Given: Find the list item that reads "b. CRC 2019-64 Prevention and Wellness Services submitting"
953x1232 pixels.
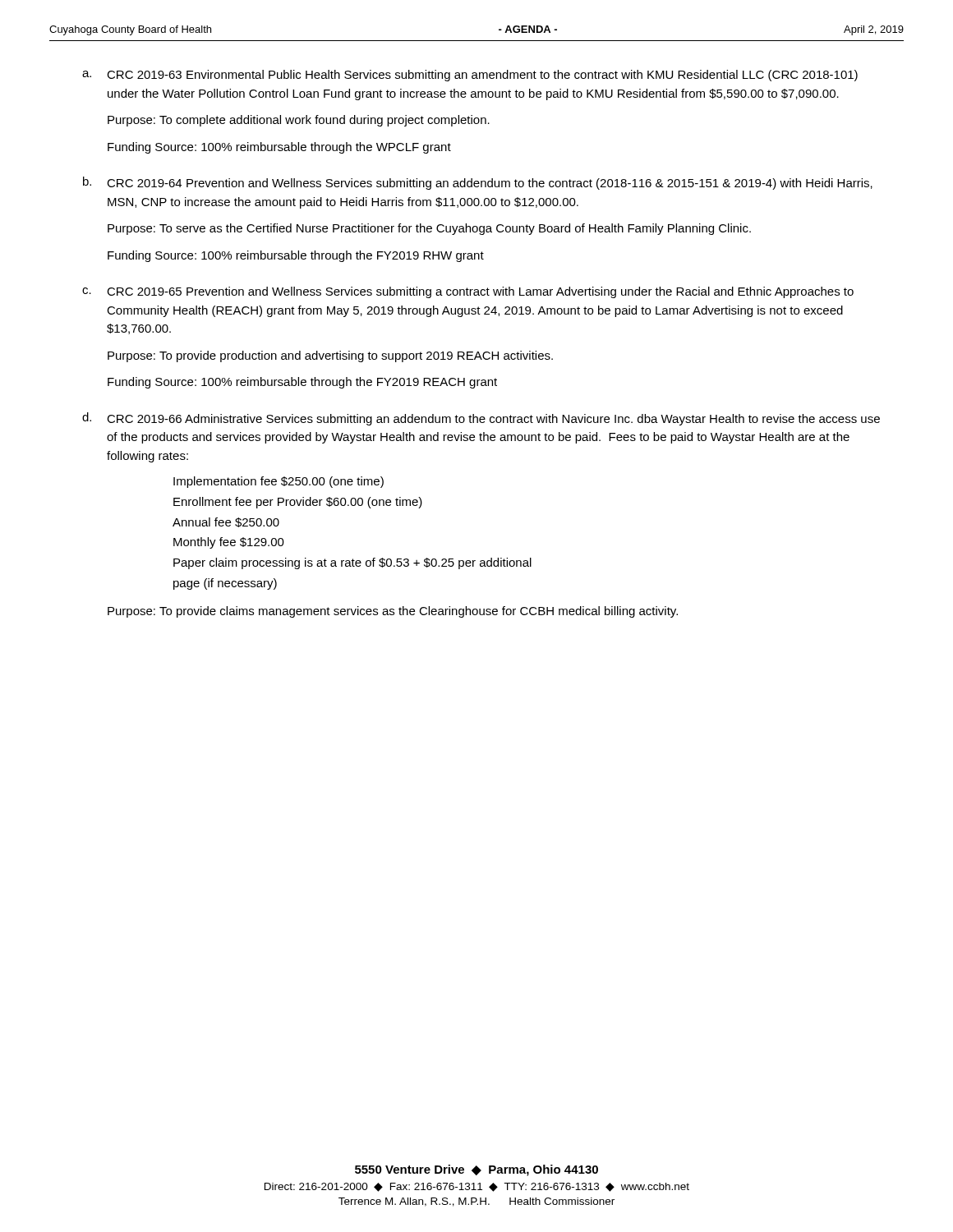Looking at the screenshot, I should 485,219.
